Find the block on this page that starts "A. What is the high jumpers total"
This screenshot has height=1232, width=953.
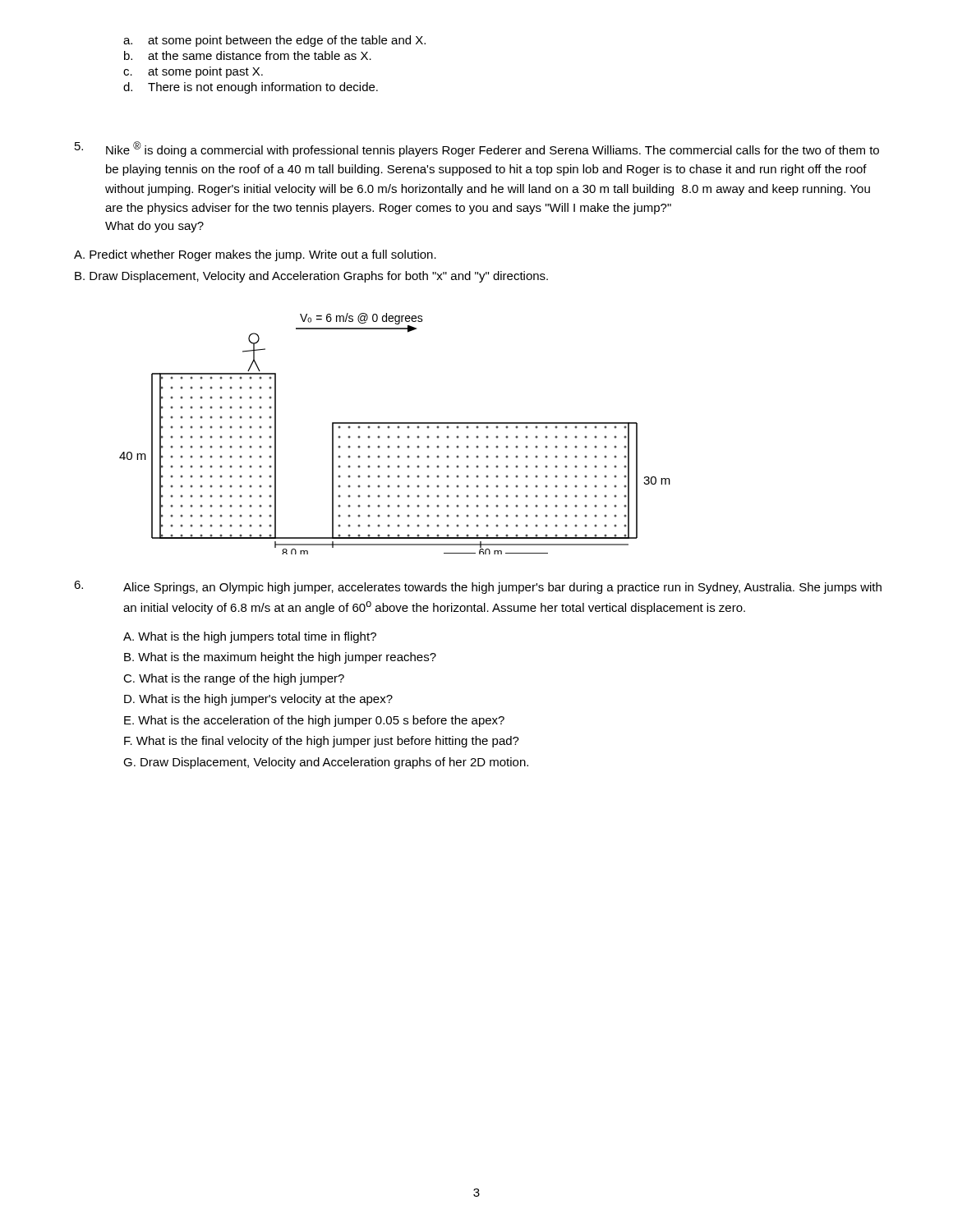(x=250, y=636)
